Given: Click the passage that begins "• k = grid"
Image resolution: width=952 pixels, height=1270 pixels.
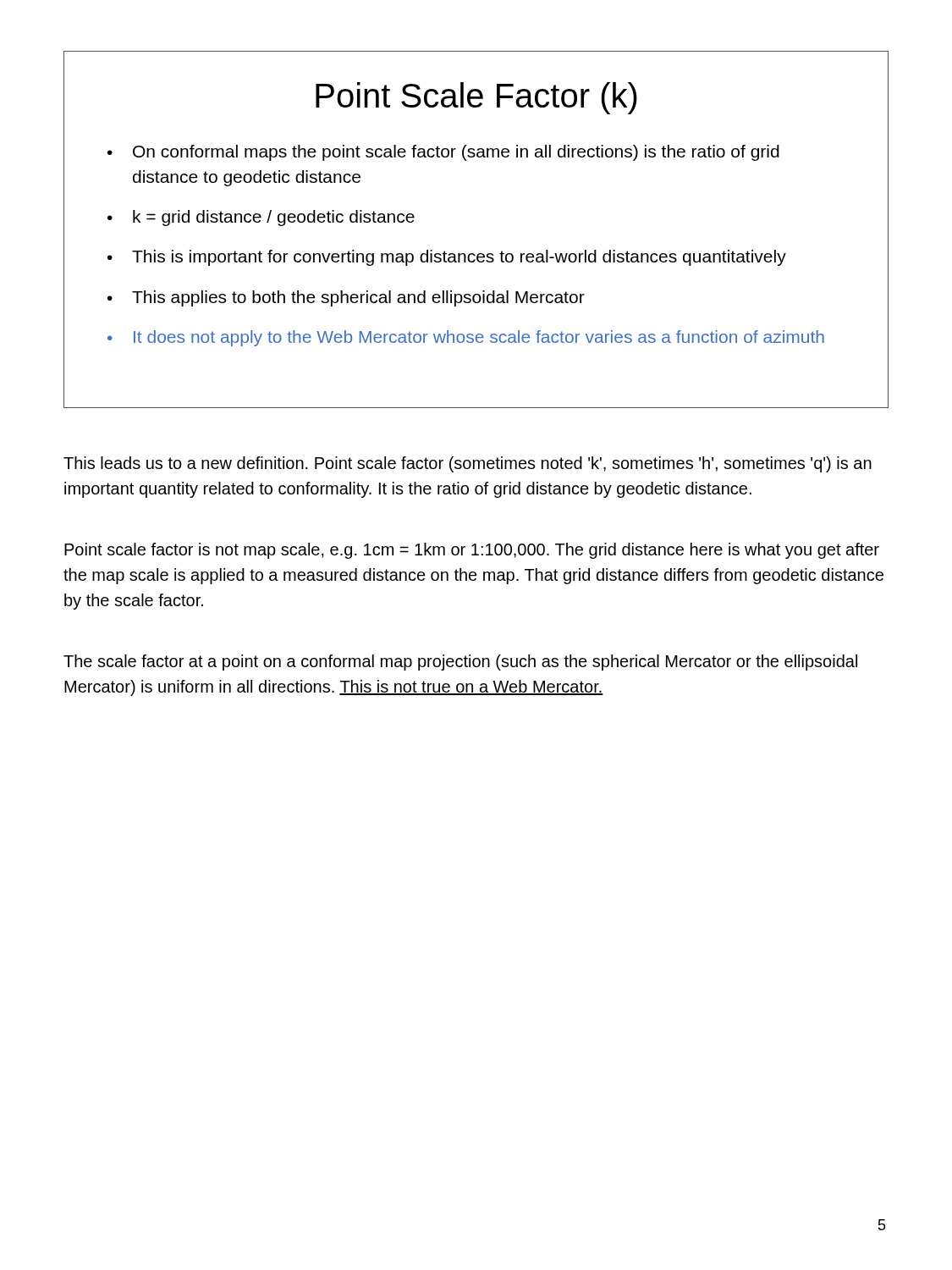Looking at the screenshot, I should pos(261,217).
